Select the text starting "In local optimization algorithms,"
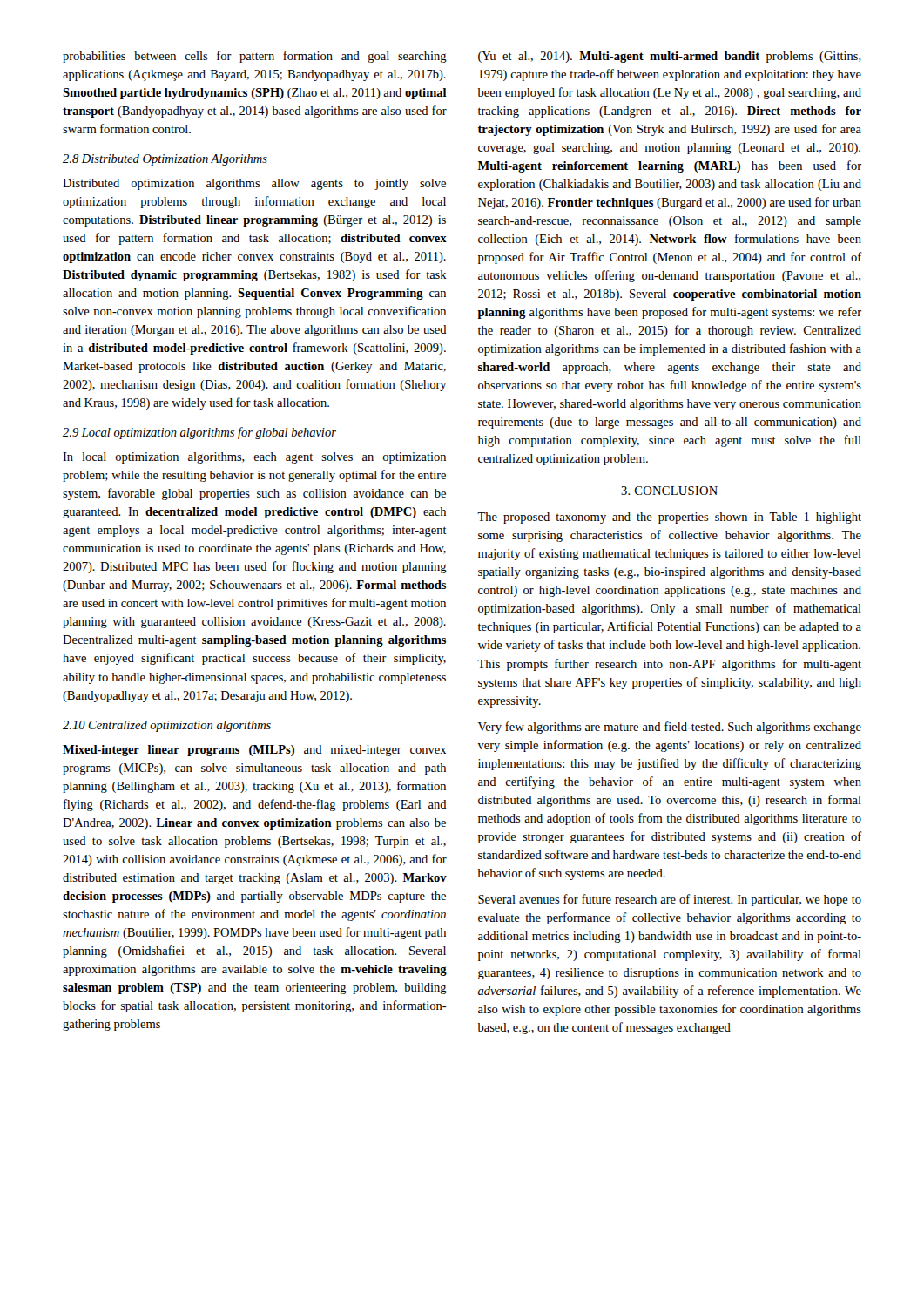924x1307 pixels. tap(255, 576)
